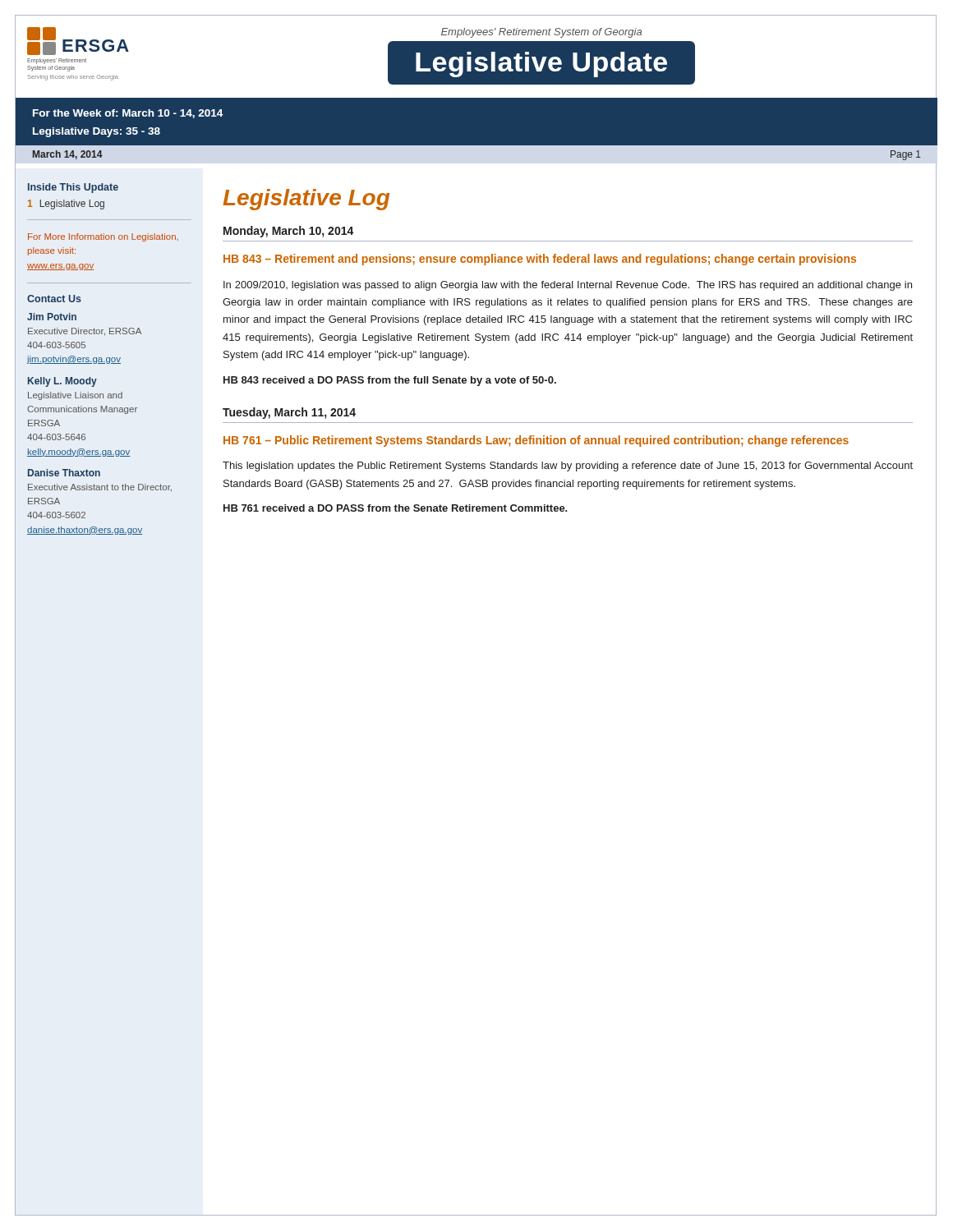This screenshot has width=953, height=1232.
Task: Locate the text "Tuesday, March 11, 2014"
Action: (x=289, y=412)
